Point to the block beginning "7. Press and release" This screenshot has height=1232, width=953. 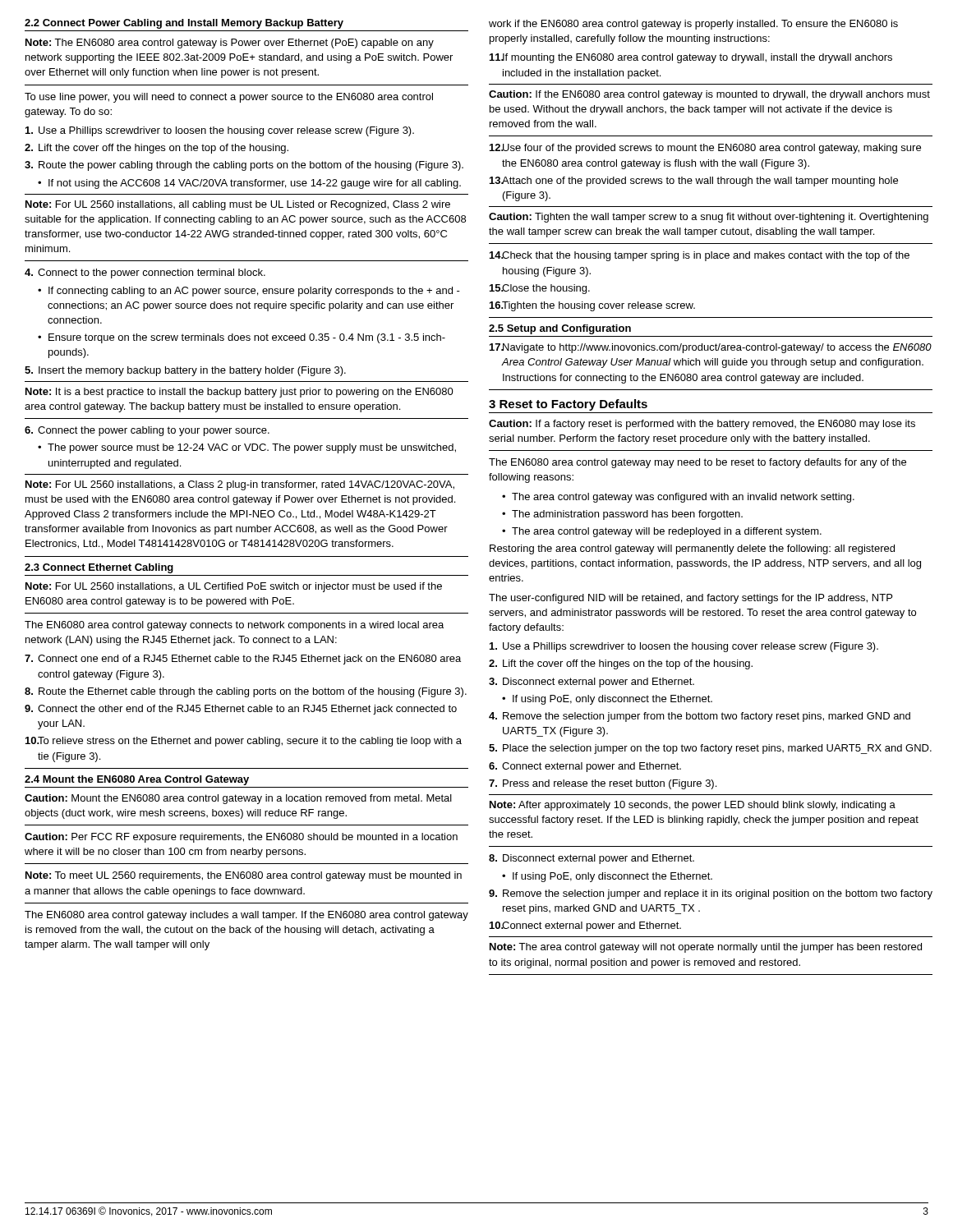point(603,783)
